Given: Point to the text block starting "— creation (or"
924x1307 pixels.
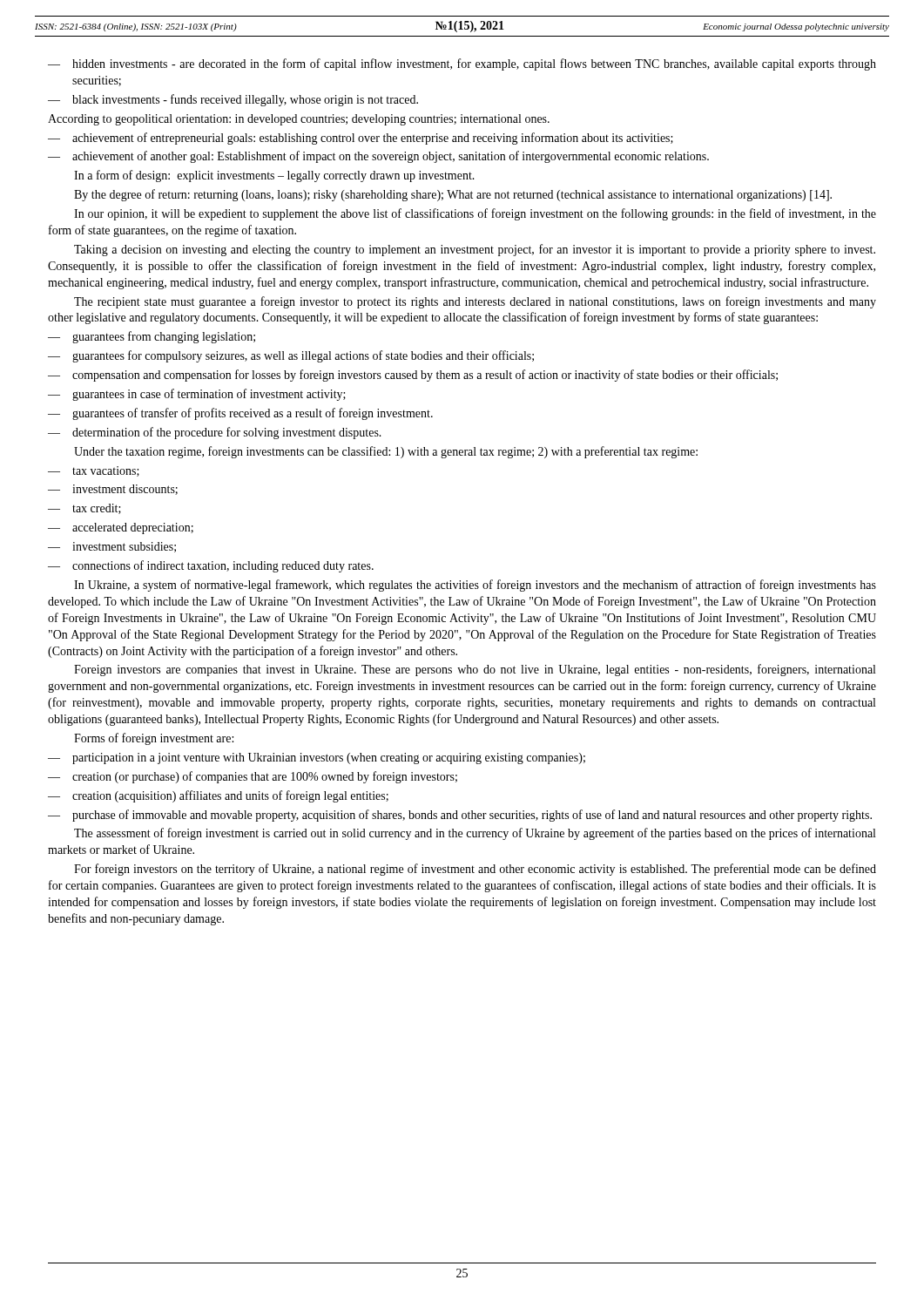Looking at the screenshot, I should (x=462, y=777).
